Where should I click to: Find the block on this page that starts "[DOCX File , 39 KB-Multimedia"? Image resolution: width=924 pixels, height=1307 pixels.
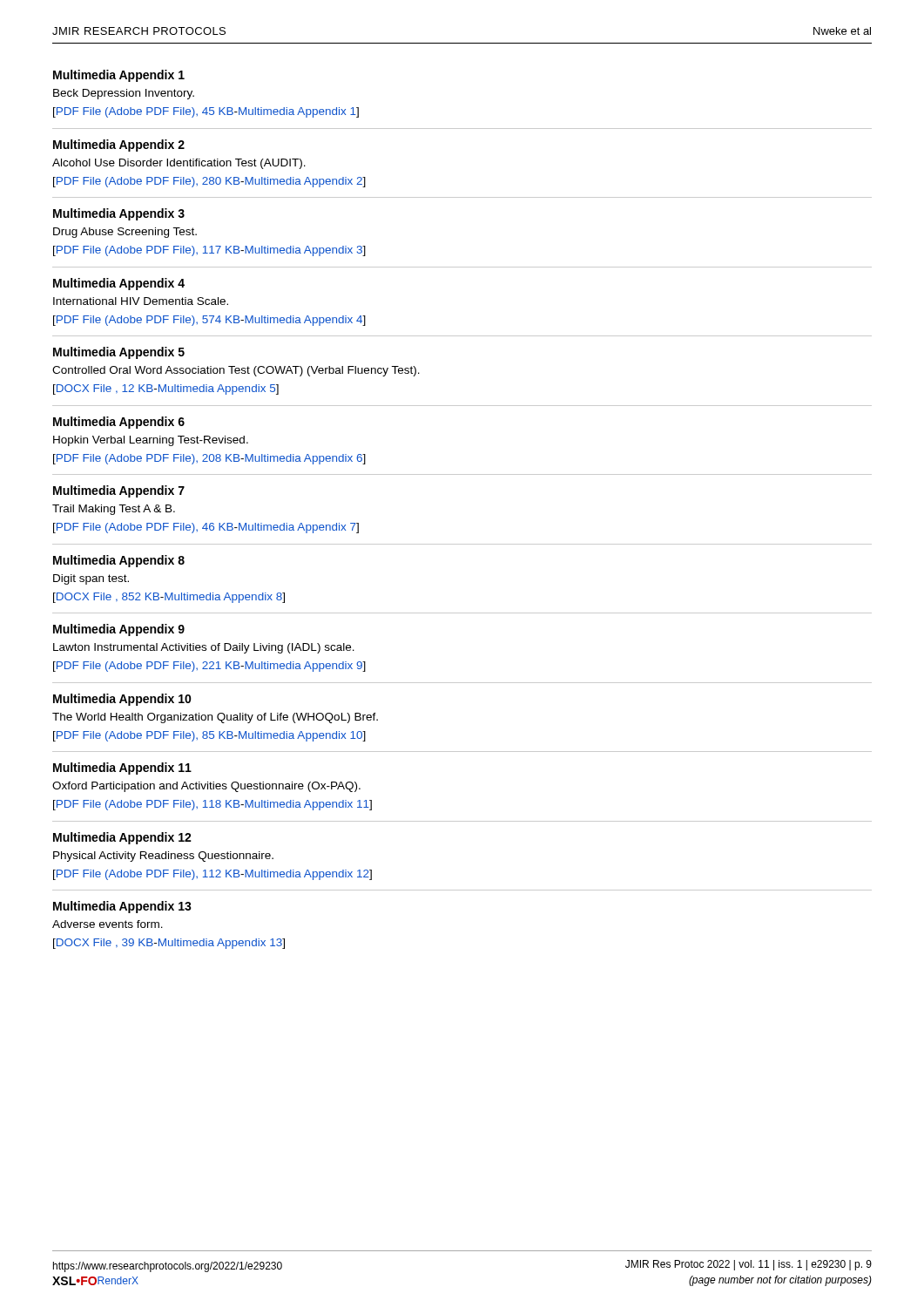tap(169, 943)
